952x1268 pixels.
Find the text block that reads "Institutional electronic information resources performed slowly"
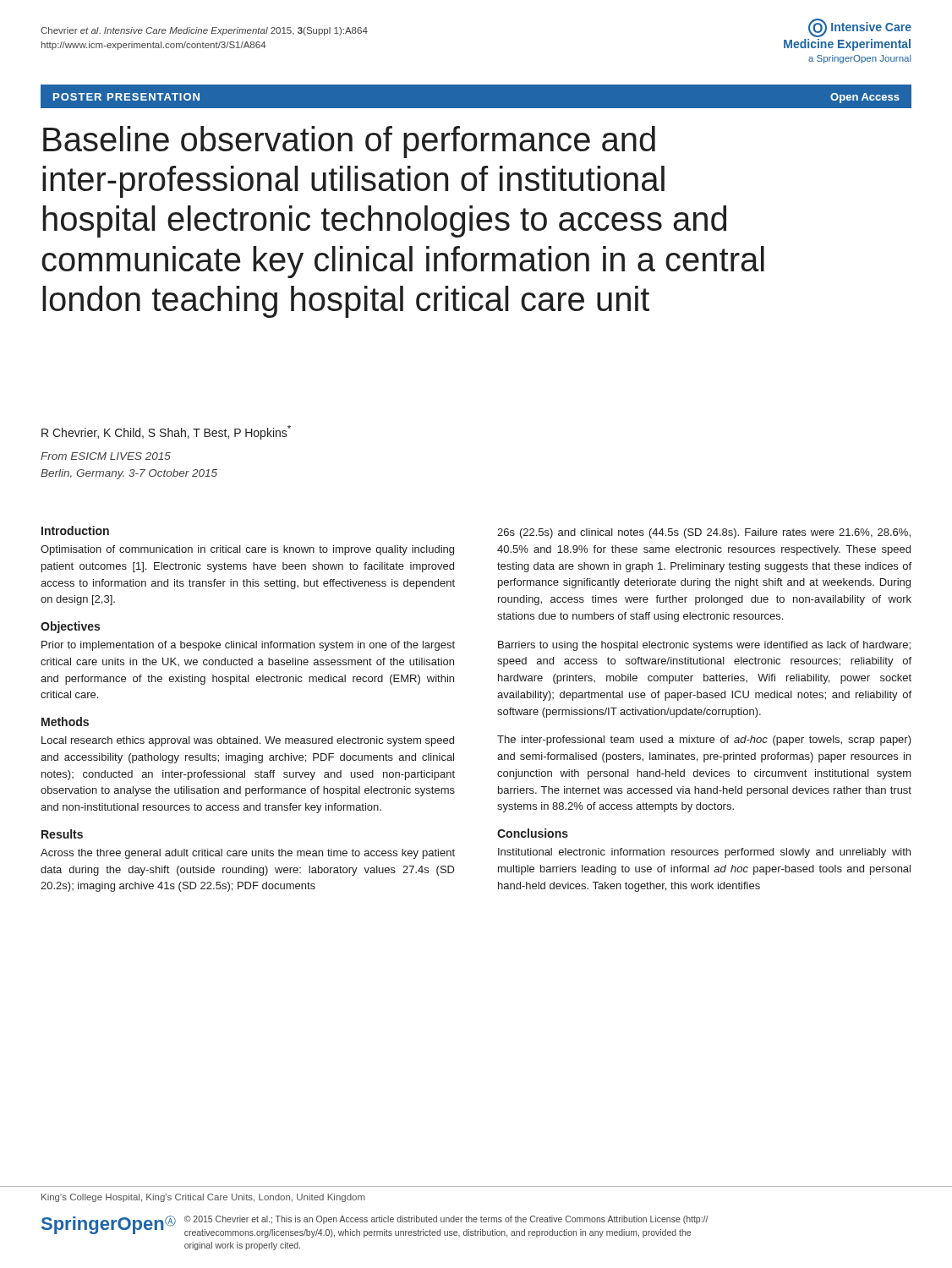(x=704, y=869)
